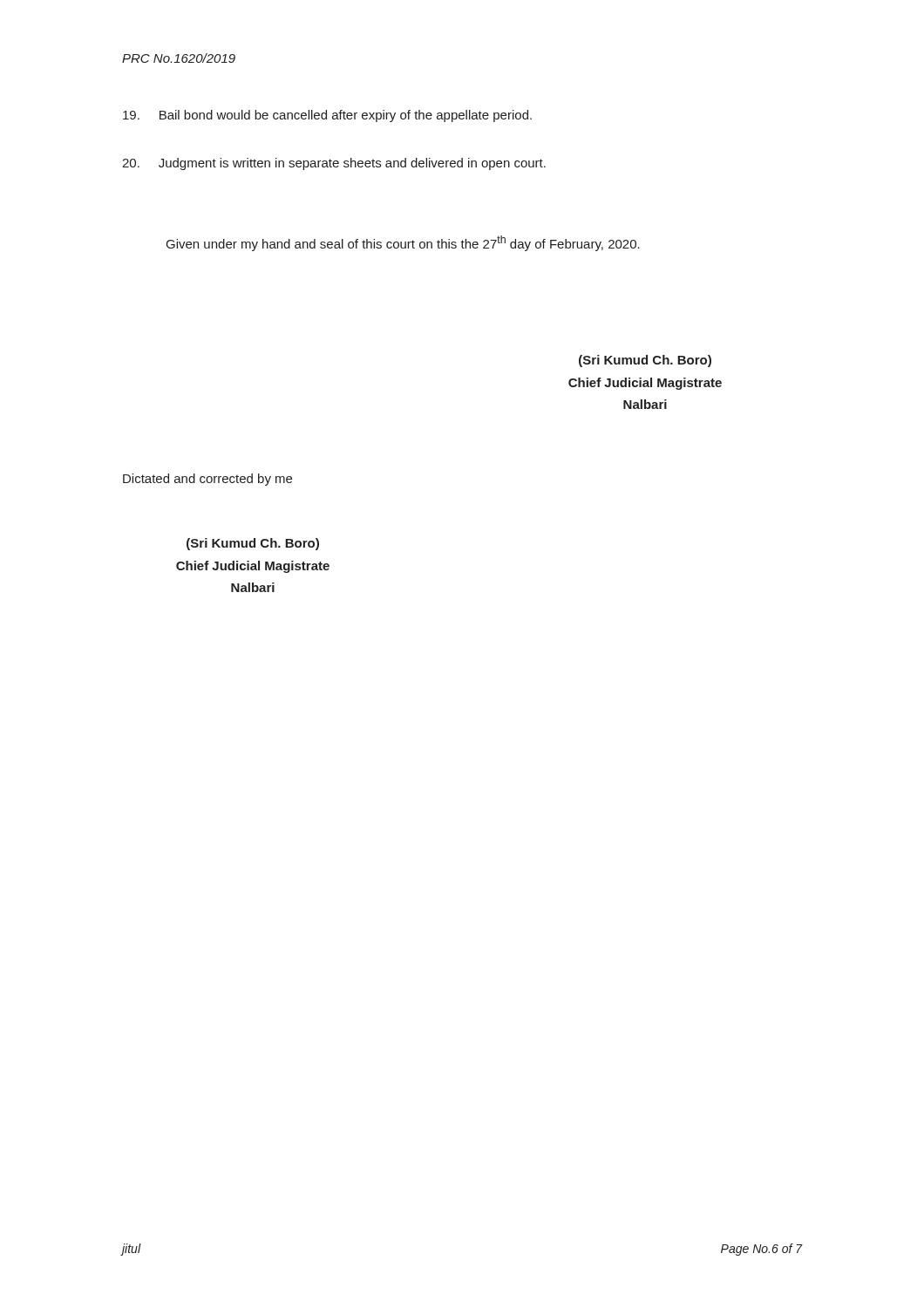Screen dimensions: 1308x924
Task: Click on the text block that reads "Given under my hand and seal of"
Action: tap(381, 242)
